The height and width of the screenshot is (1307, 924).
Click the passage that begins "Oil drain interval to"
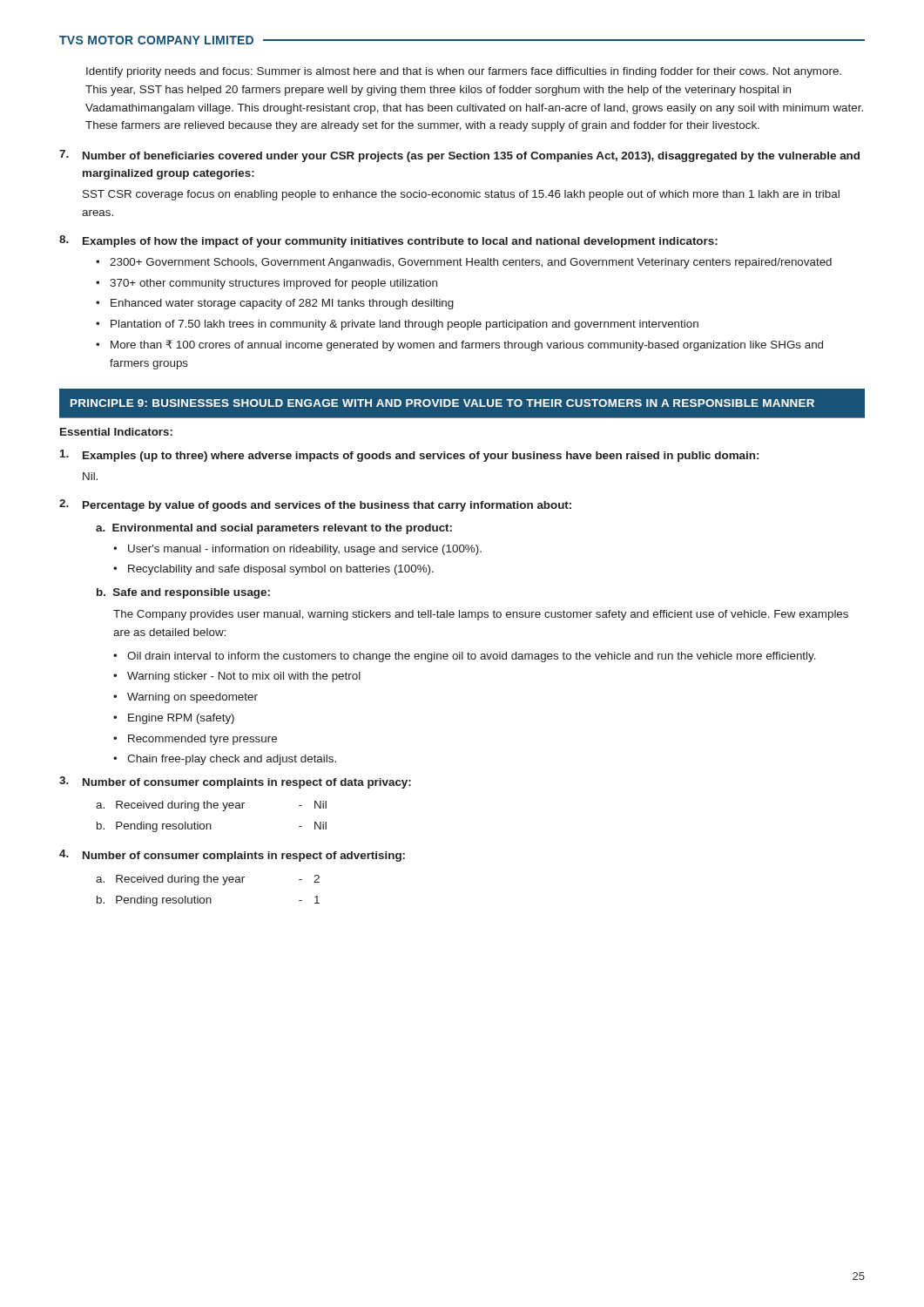pyautogui.click(x=472, y=655)
